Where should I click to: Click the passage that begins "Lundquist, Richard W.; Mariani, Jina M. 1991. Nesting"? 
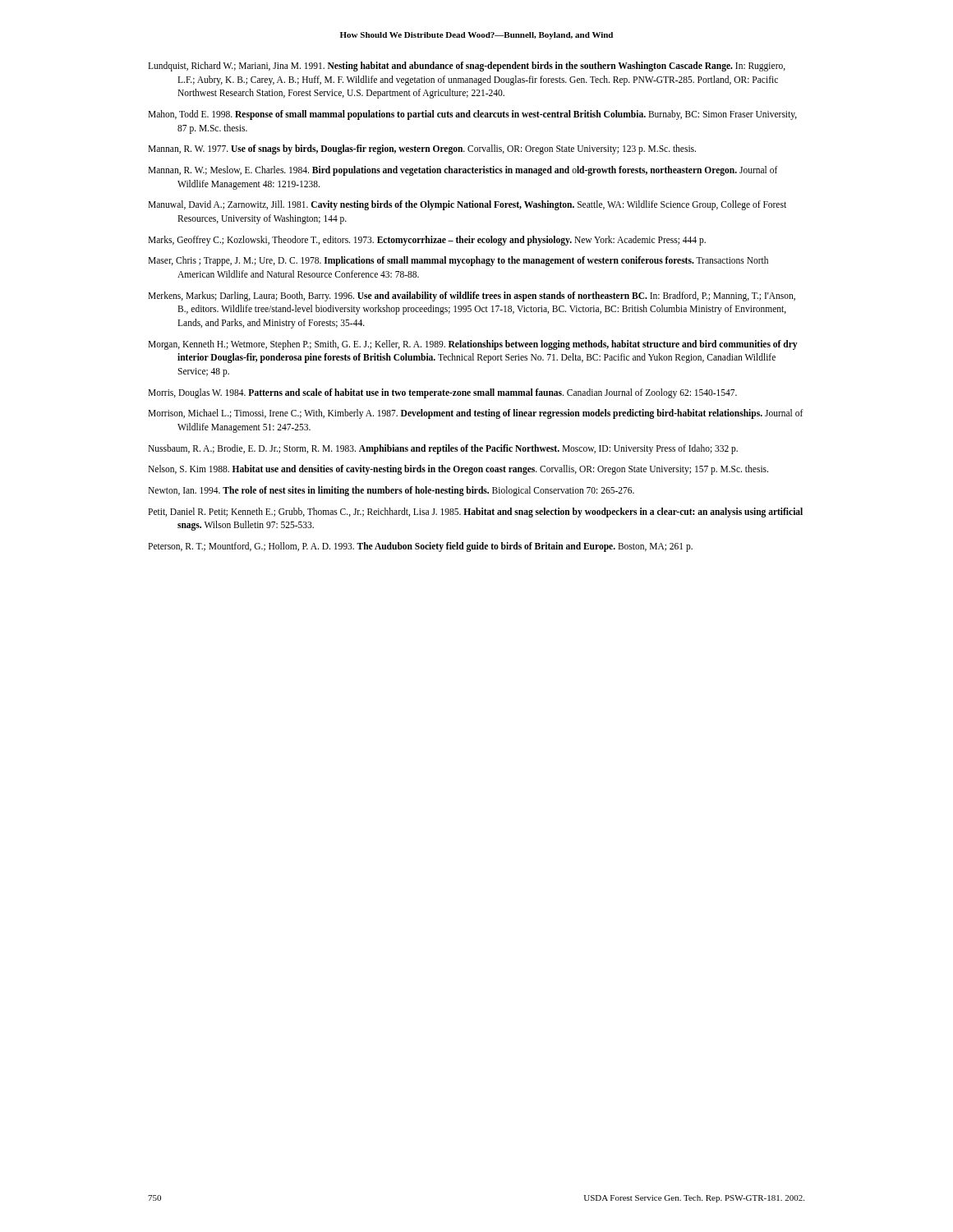pyautogui.click(x=467, y=79)
